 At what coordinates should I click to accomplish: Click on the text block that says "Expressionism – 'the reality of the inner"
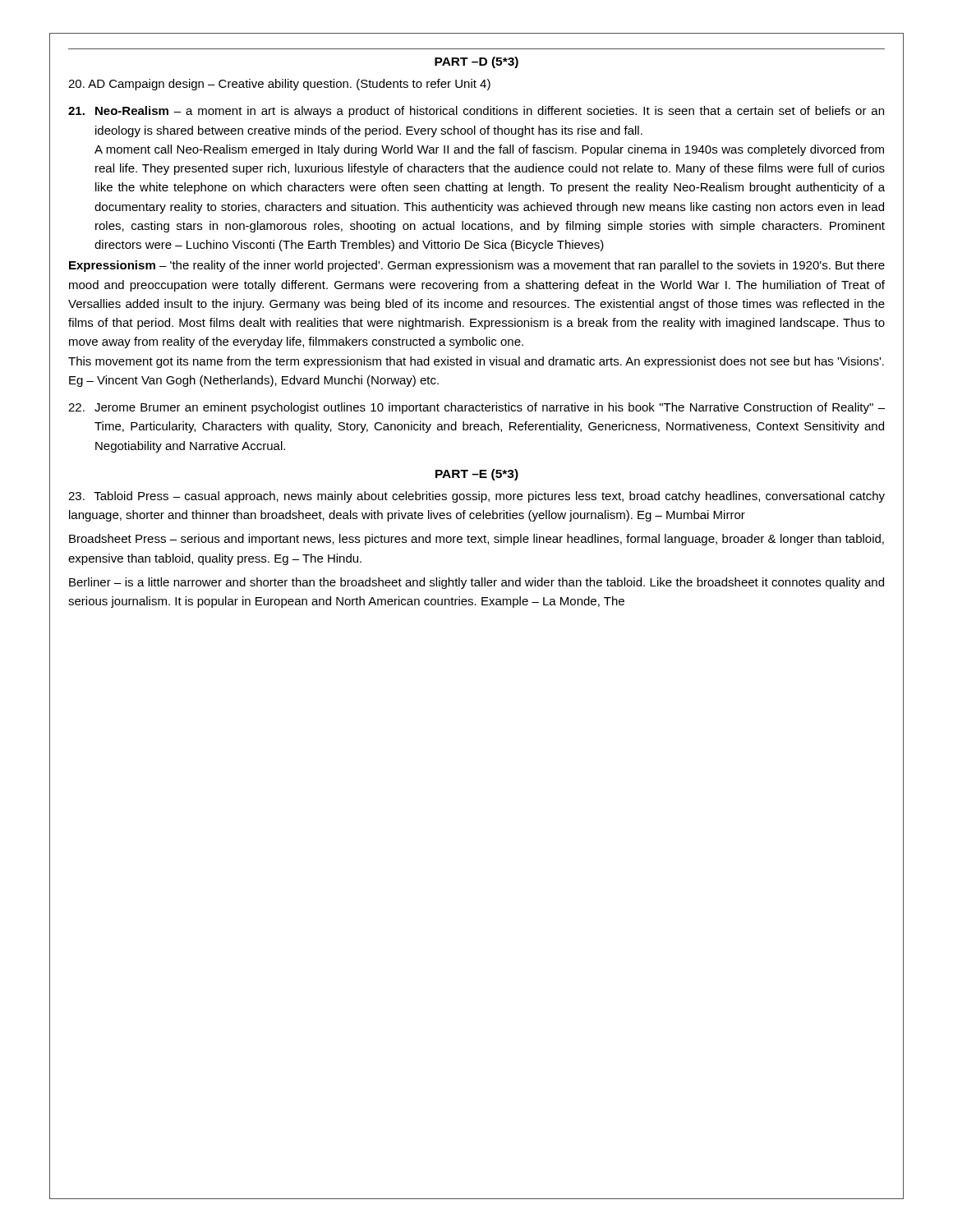click(476, 322)
